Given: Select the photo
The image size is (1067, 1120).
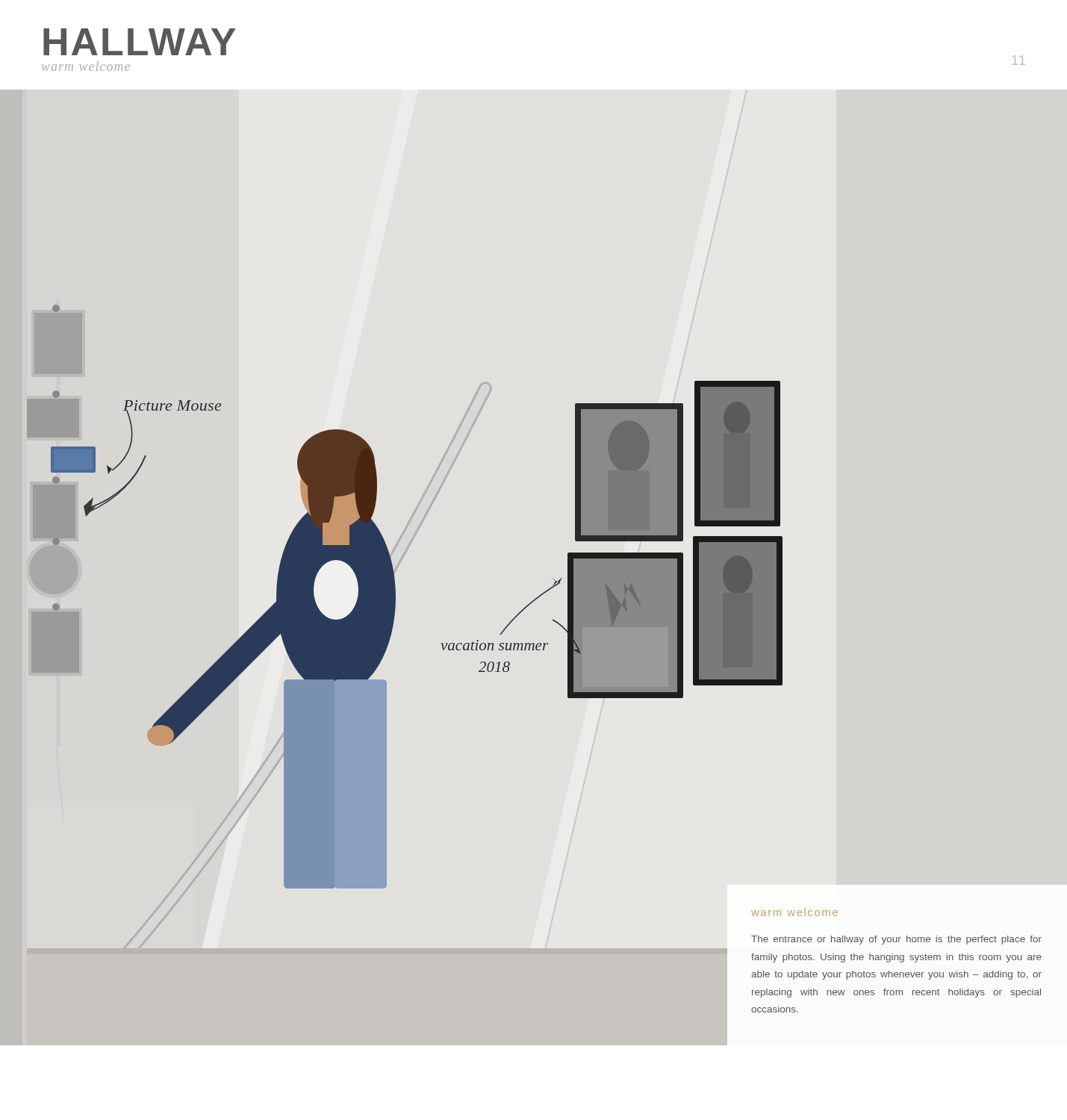Looking at the screenshot, I should [x=534, y=567].
